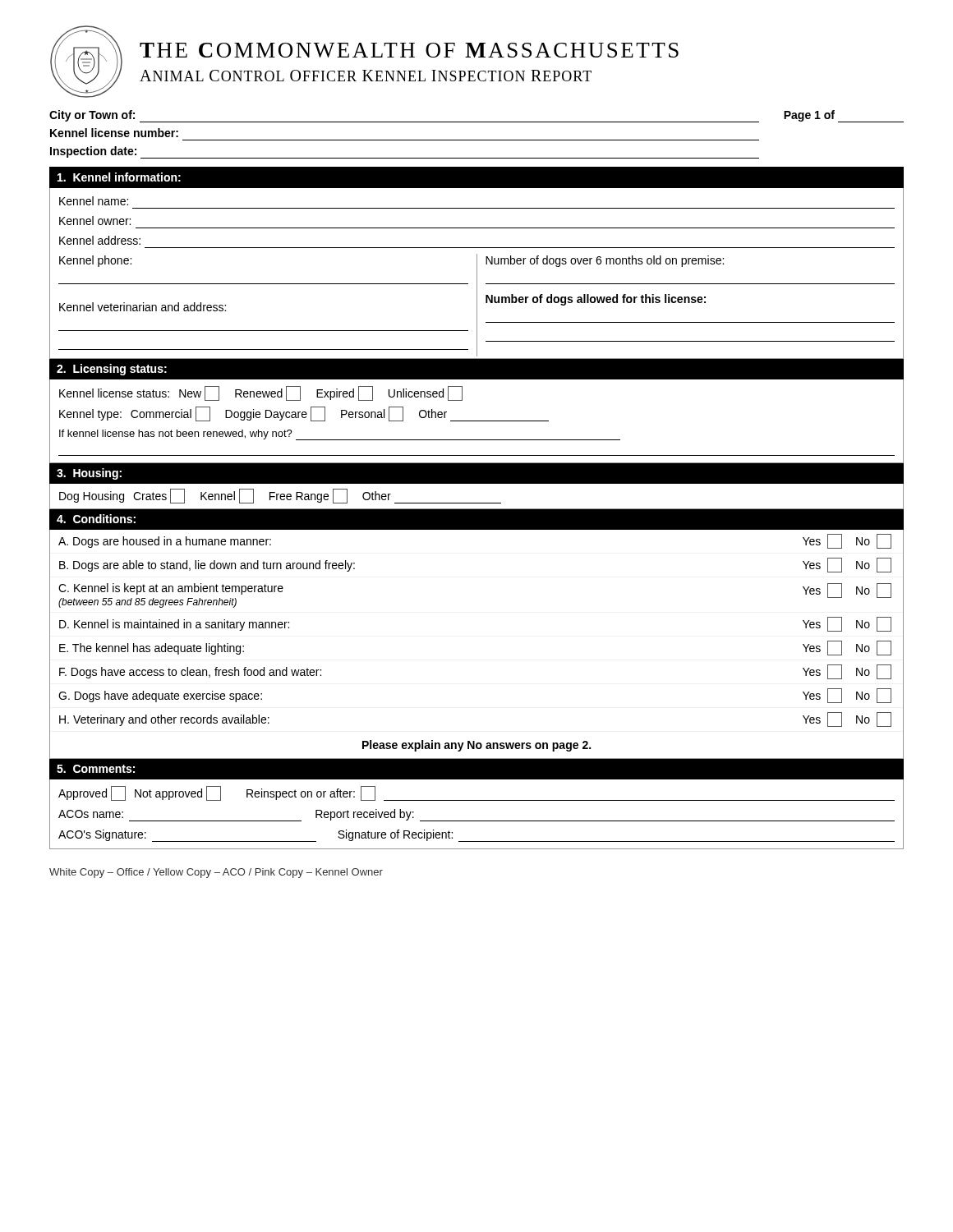
Task: Click on the block starting "5. Comments:"
Action: pos(96,769)
